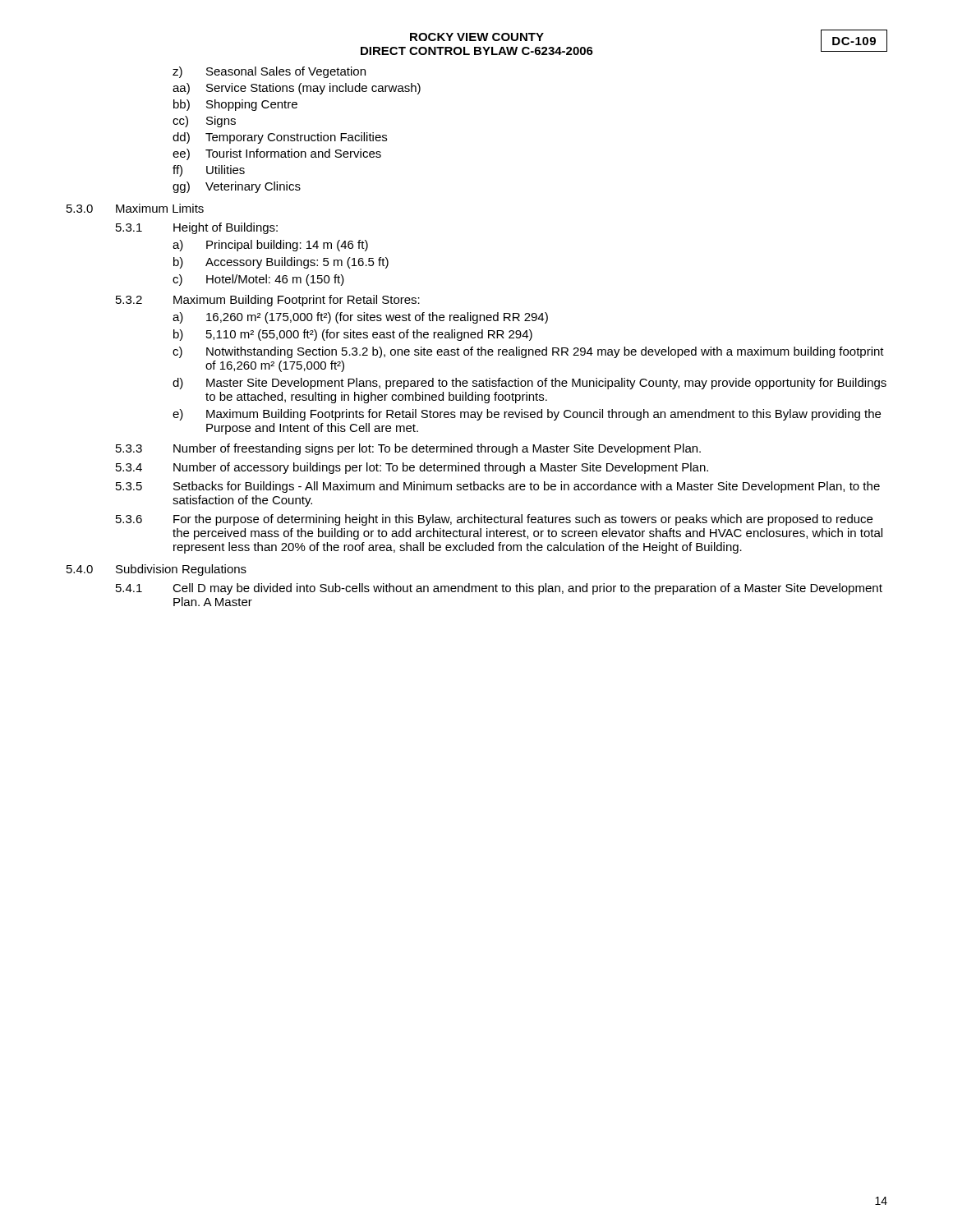Navigate to the element starting "3.1 Height of Buildings:"
Viewport: 953px width, 1232px height.
point(197,228)
